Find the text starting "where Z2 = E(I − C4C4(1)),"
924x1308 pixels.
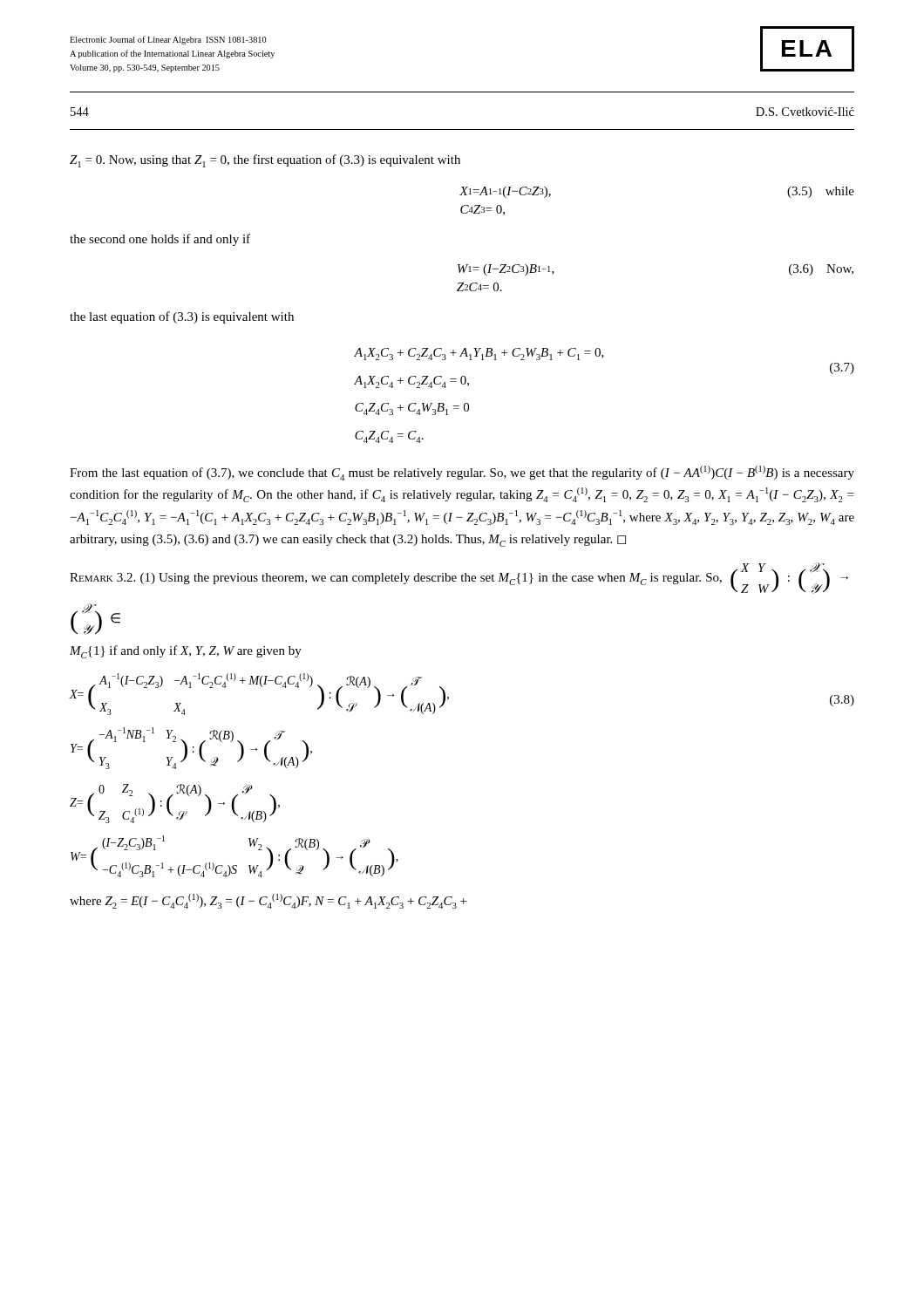tap(269, 901)
